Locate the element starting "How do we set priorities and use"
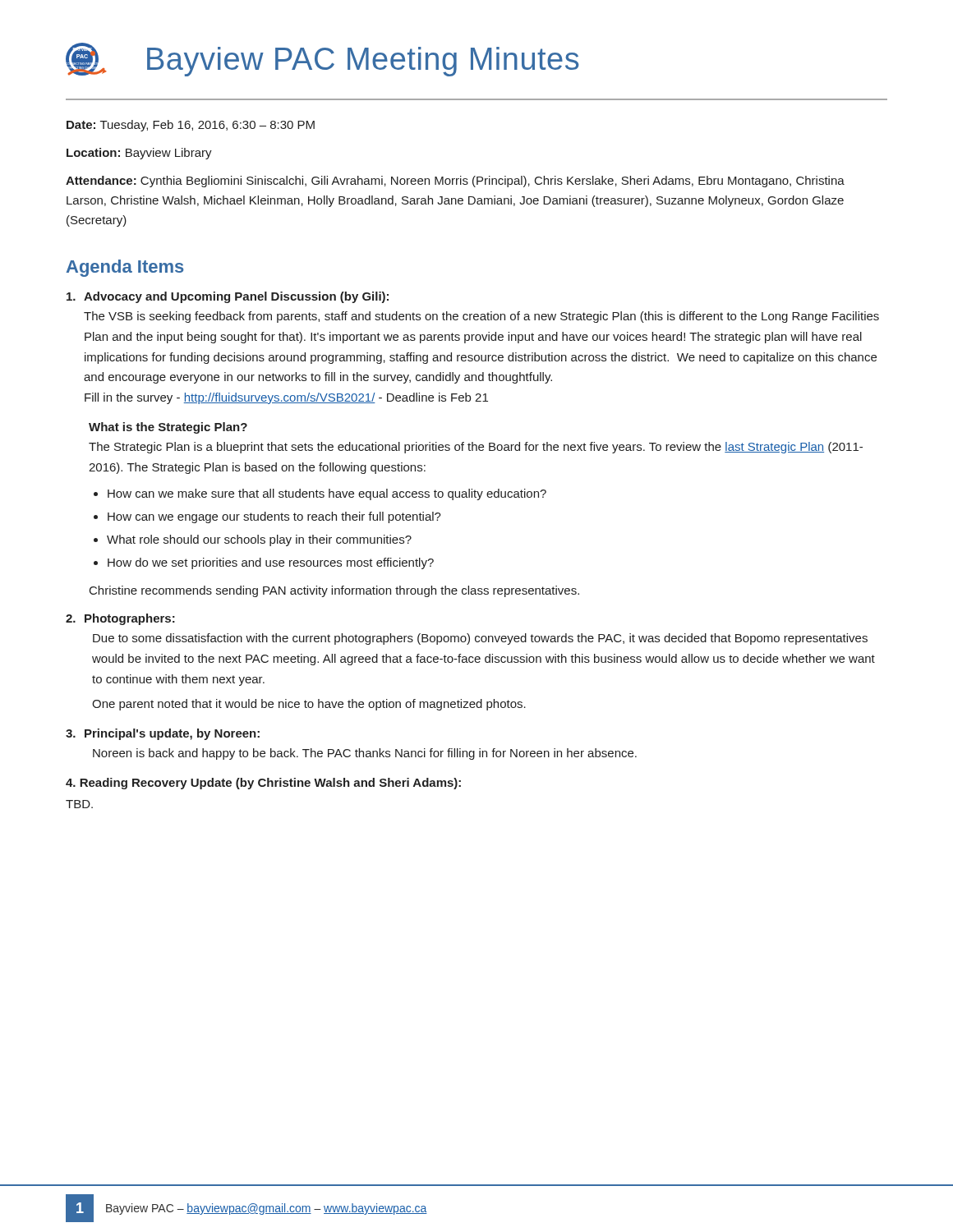The width and height of the screenshot is (953, 1232). [270, 562]
